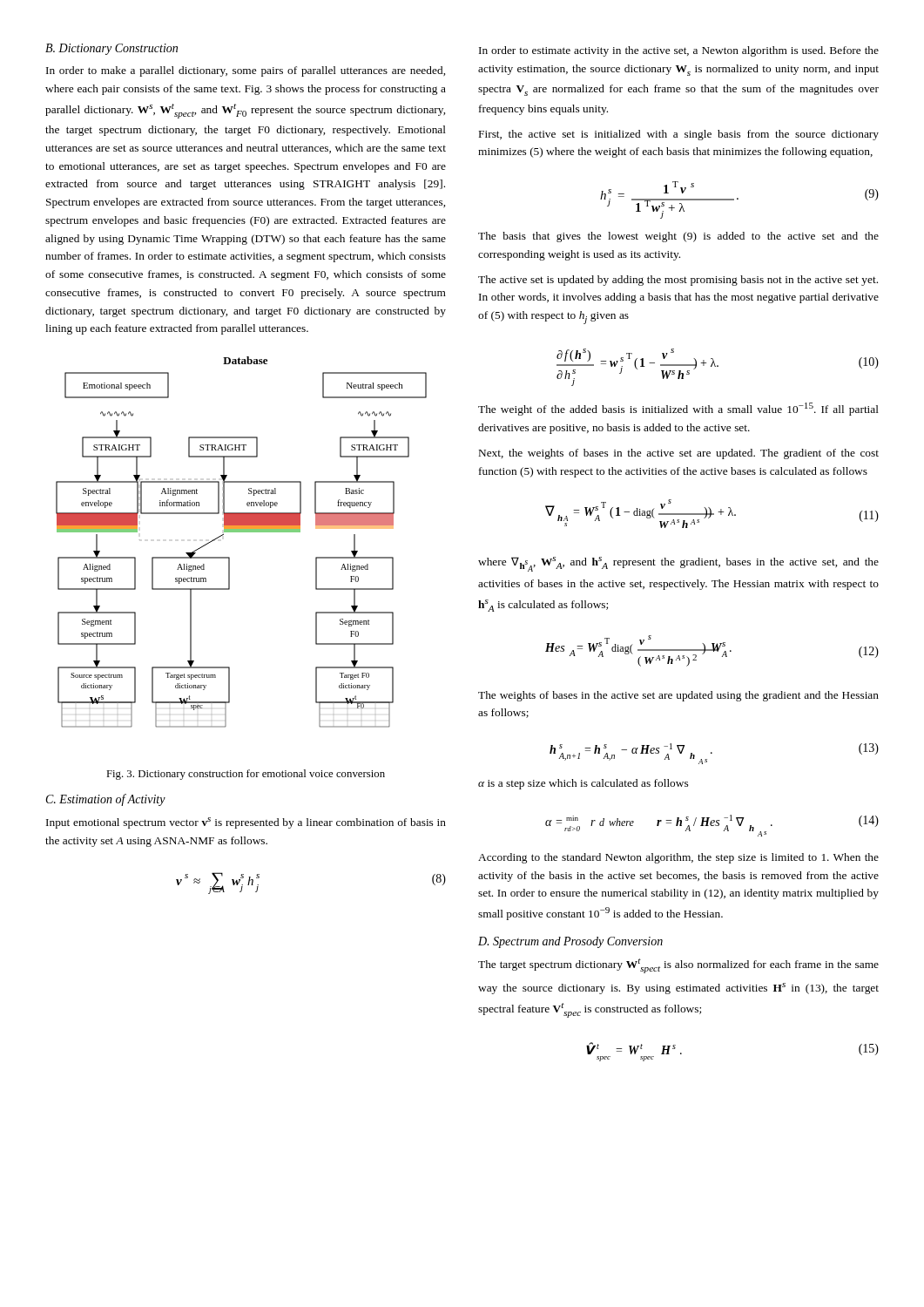The width and height of the screenshot is (924, 1307).
Task: Where is the section header that starts "D. Spectrum and Prosody"?
Action: click(x=570, y=942)
